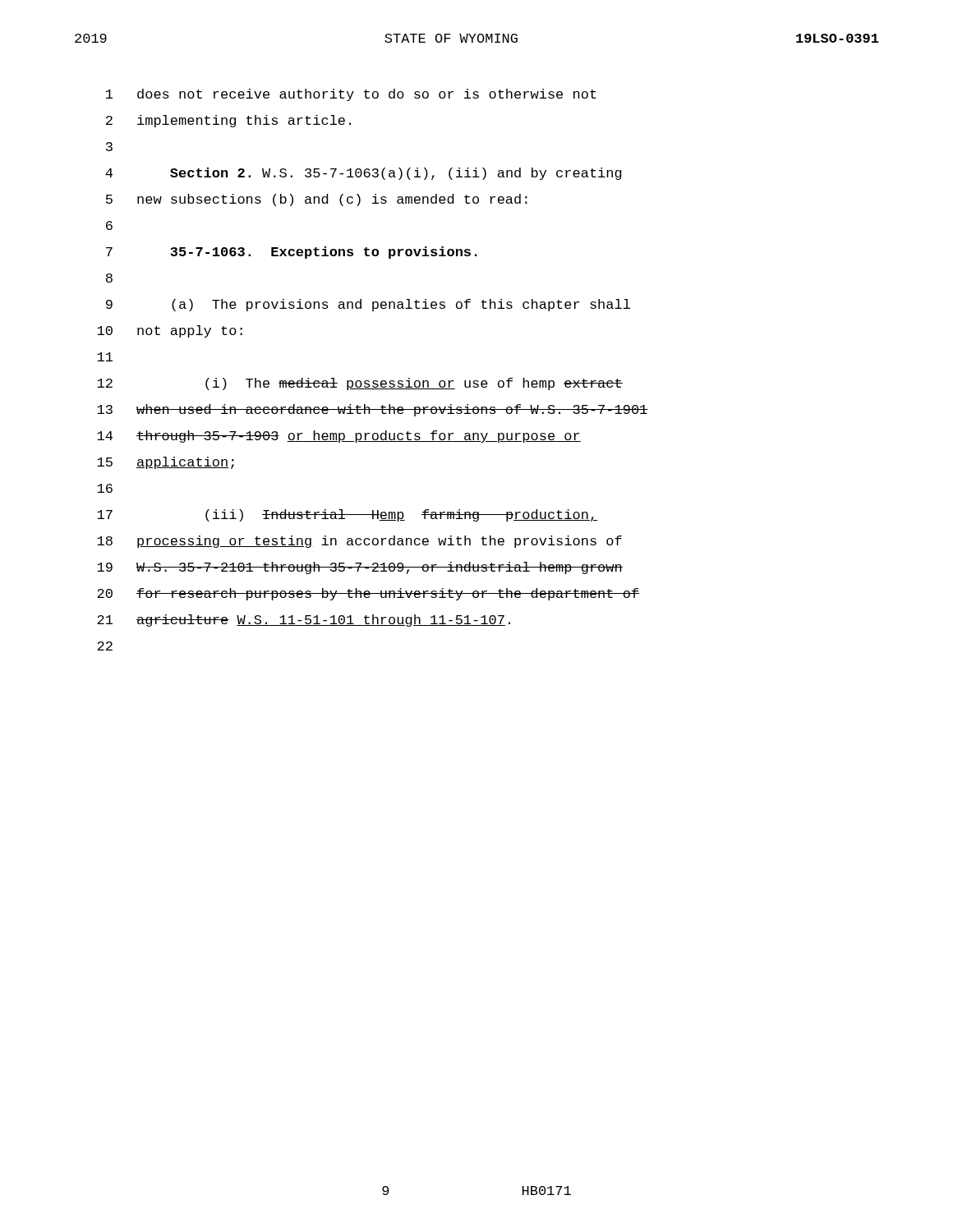Click on the text starting "17 (iii) Industrial"

pos(476,516)
